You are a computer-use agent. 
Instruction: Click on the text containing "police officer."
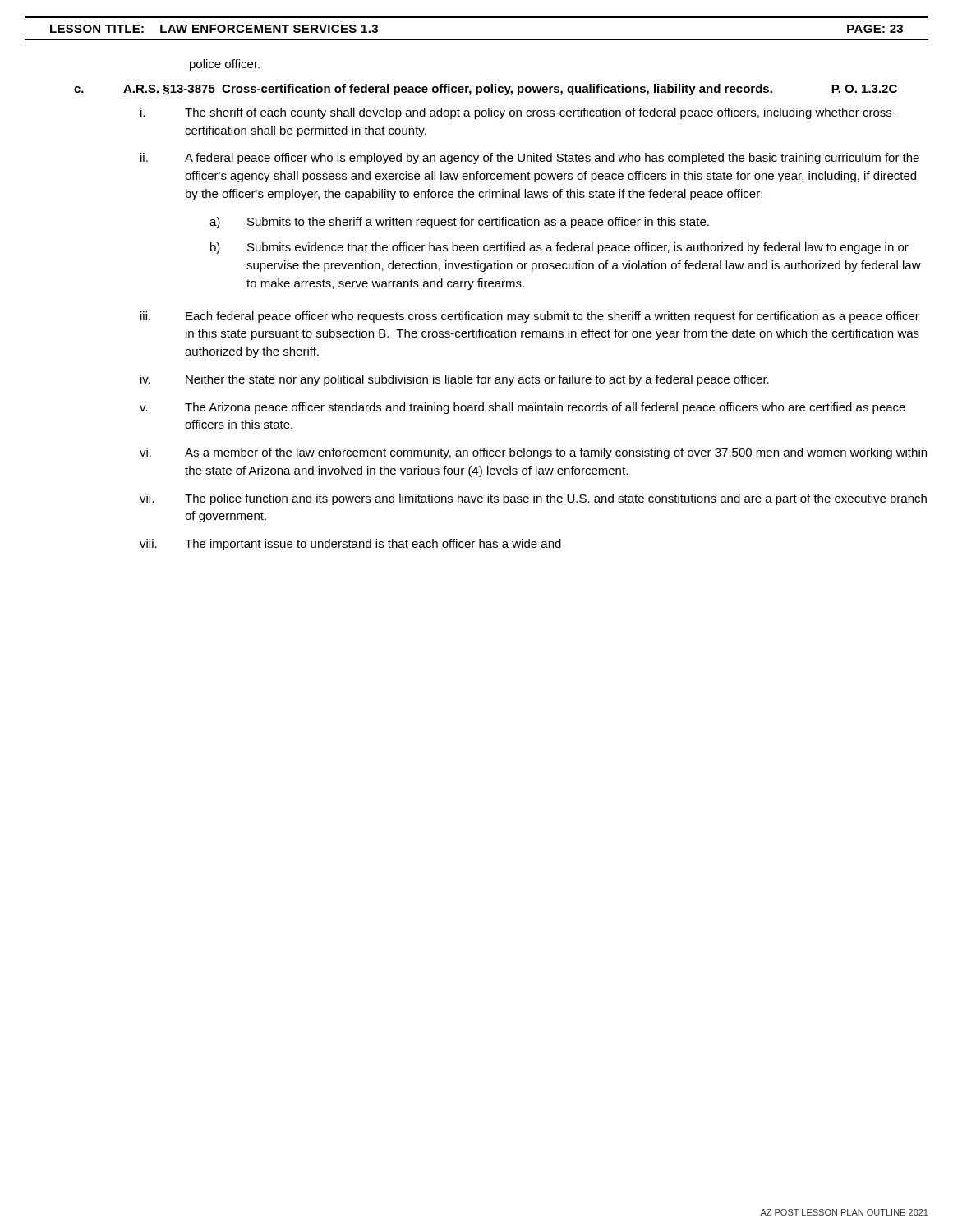pos(225,64)
